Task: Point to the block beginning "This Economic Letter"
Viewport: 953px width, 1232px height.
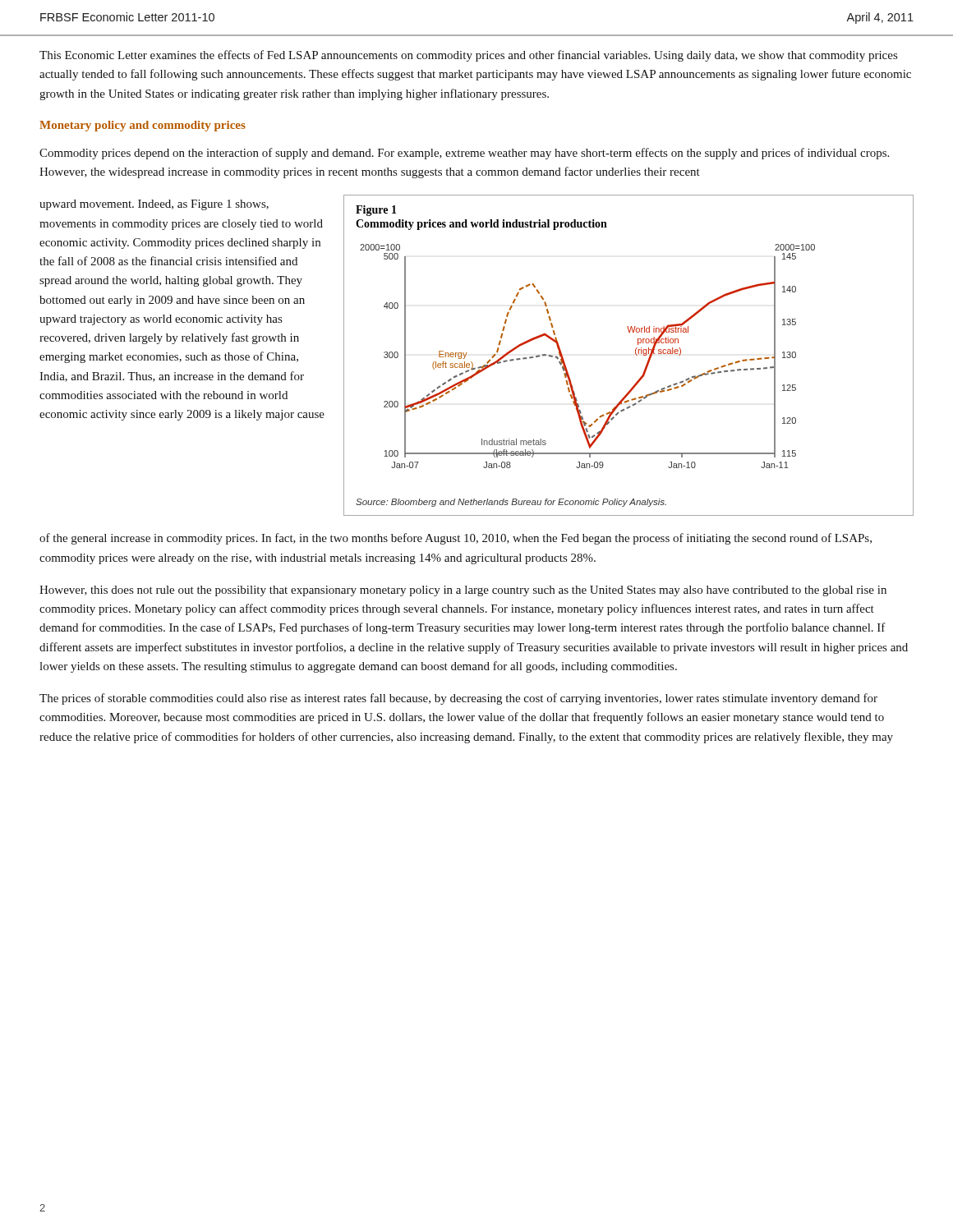Action: 475,74
